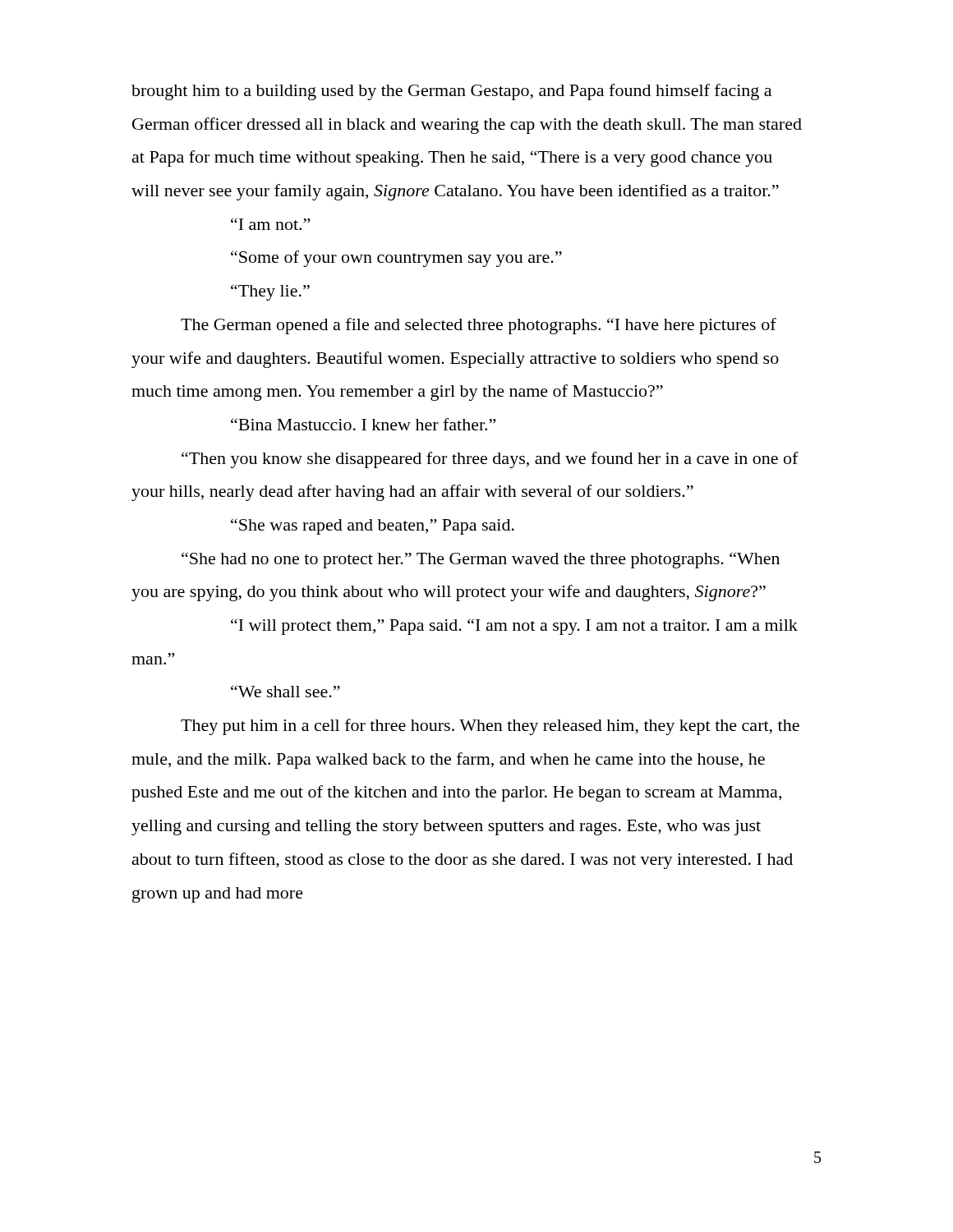Image resolution: width=953 pixels, height=1232 pixels.
Task: Find the block on this page that starts "“I will protect"
Action: [514, 627]
